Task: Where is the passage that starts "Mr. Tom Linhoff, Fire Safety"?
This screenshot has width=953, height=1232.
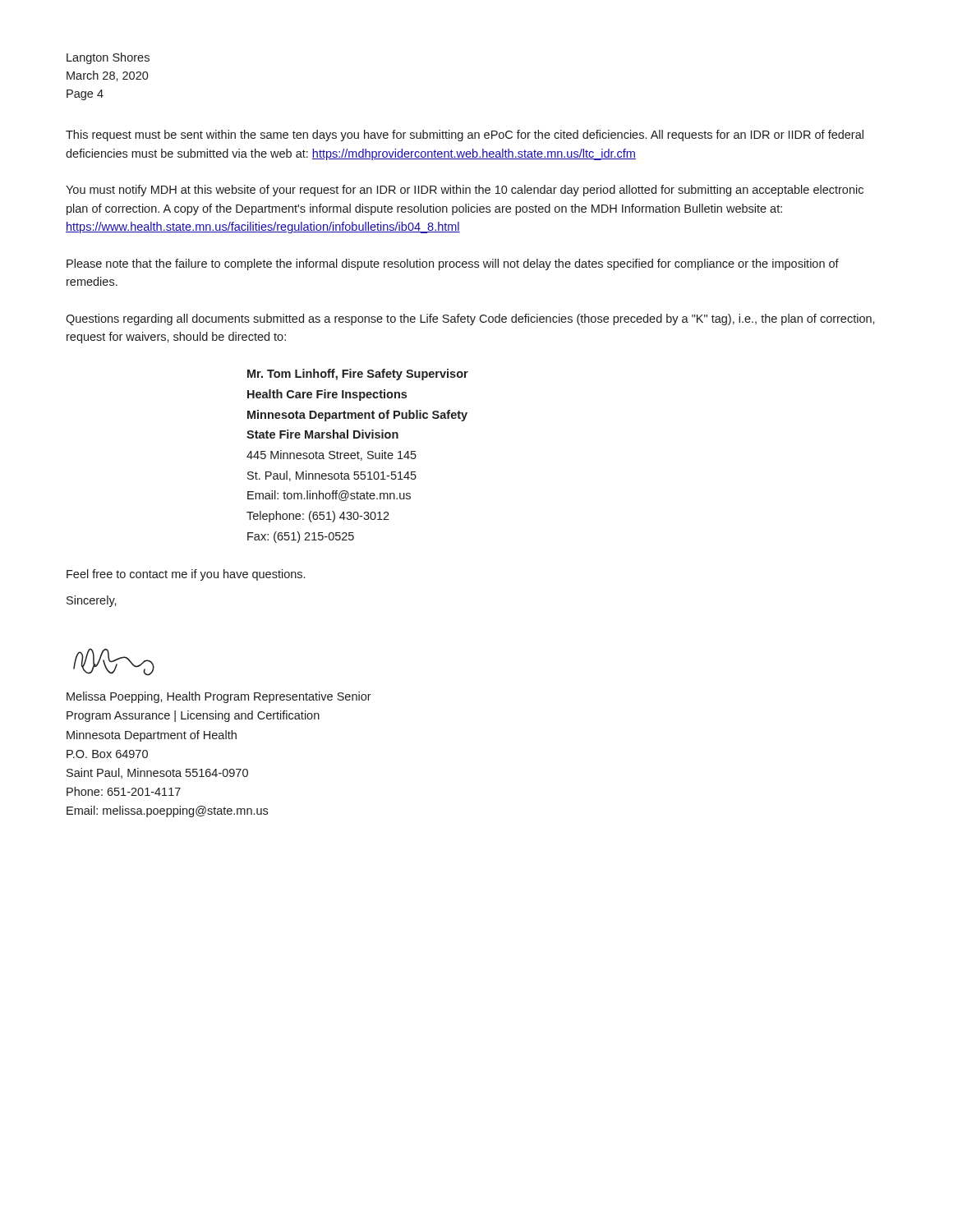Action: pyautogui.click(x=357, y=455)
